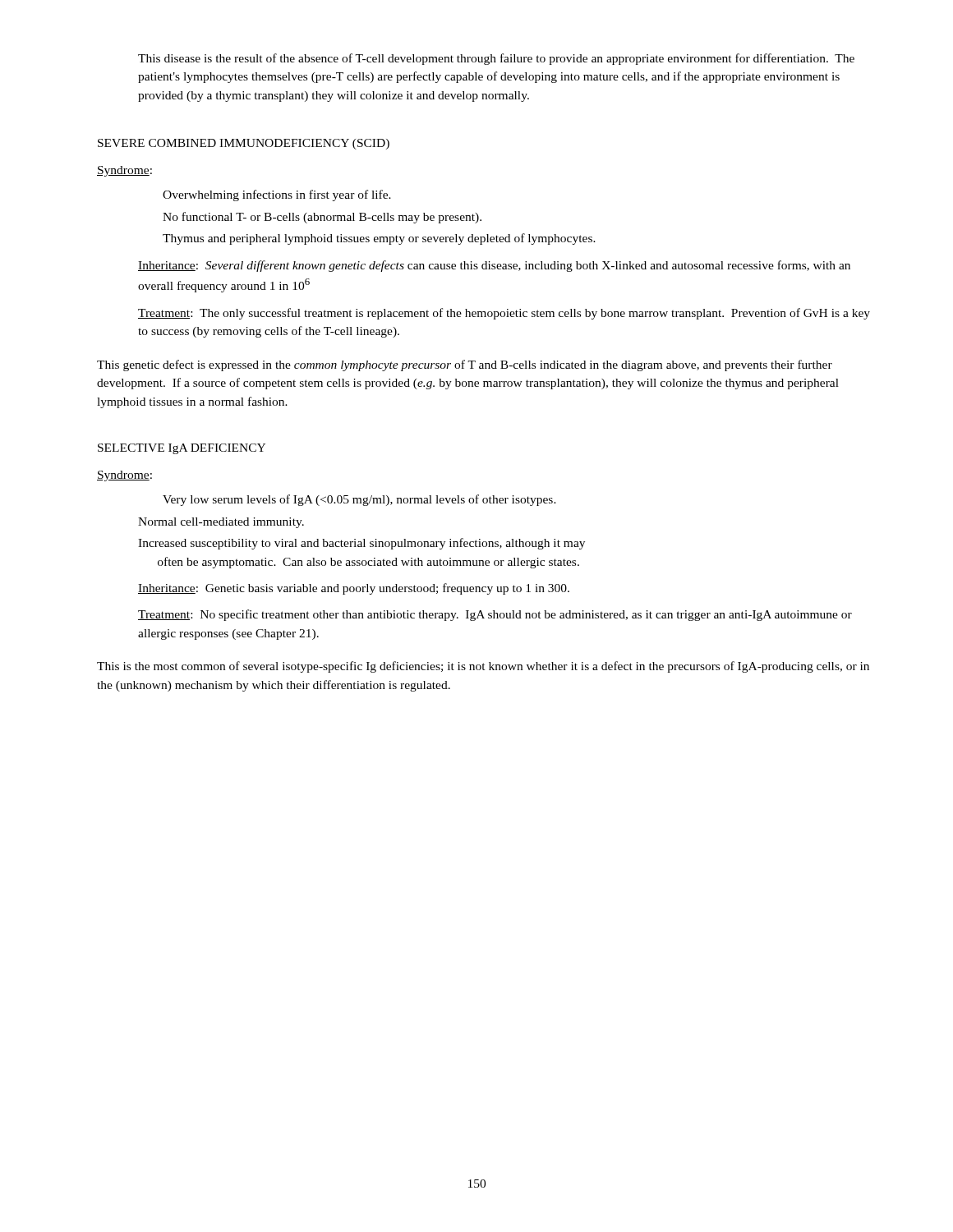Find the text block that reads "Treatment: No specific treatment other than antibiotic therapy."
The height and width of the screenshot is (1232, 953).
coord(504,624)
